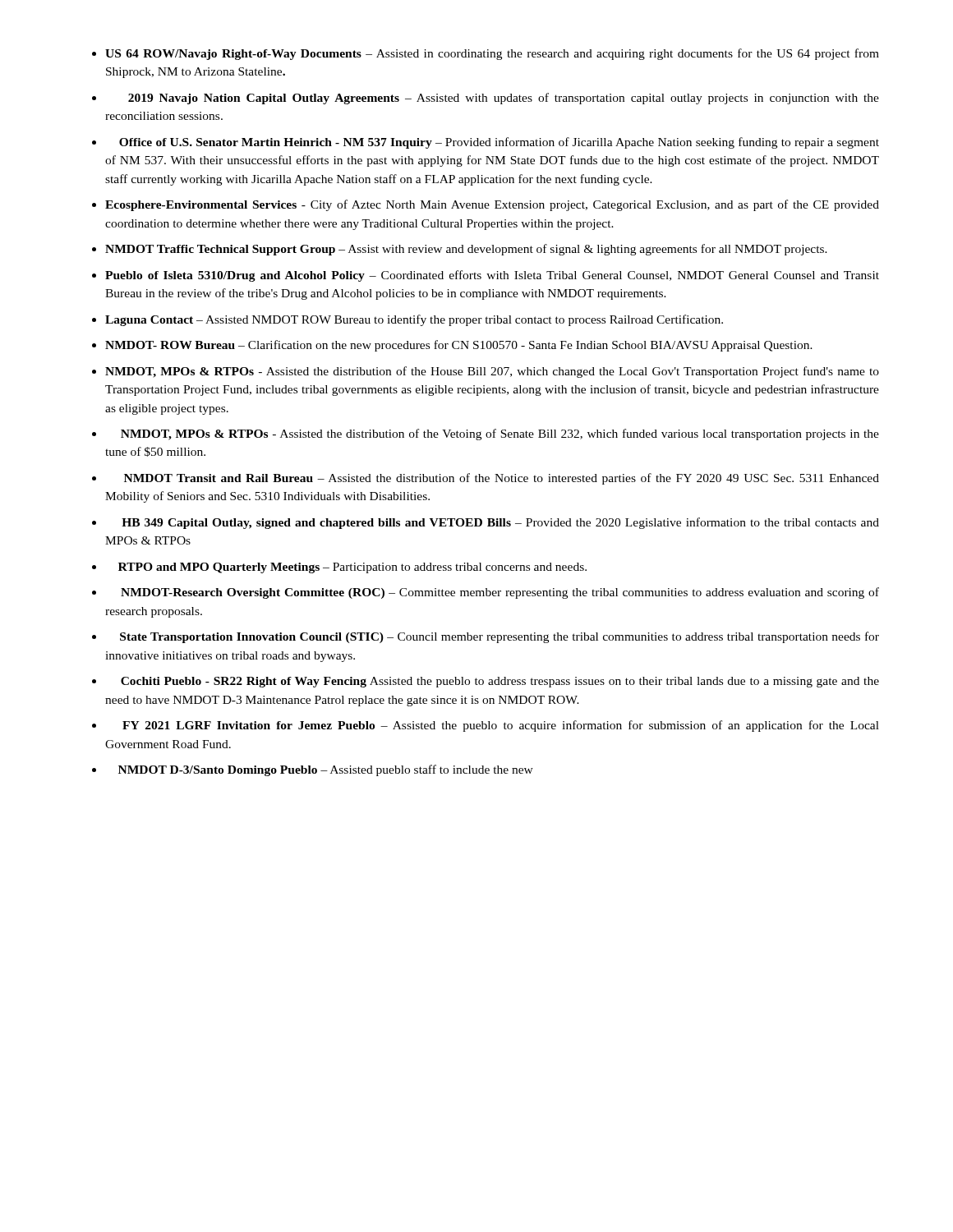Find the list item that reads "Laguna Contact – Assisted"

point(415,319)
